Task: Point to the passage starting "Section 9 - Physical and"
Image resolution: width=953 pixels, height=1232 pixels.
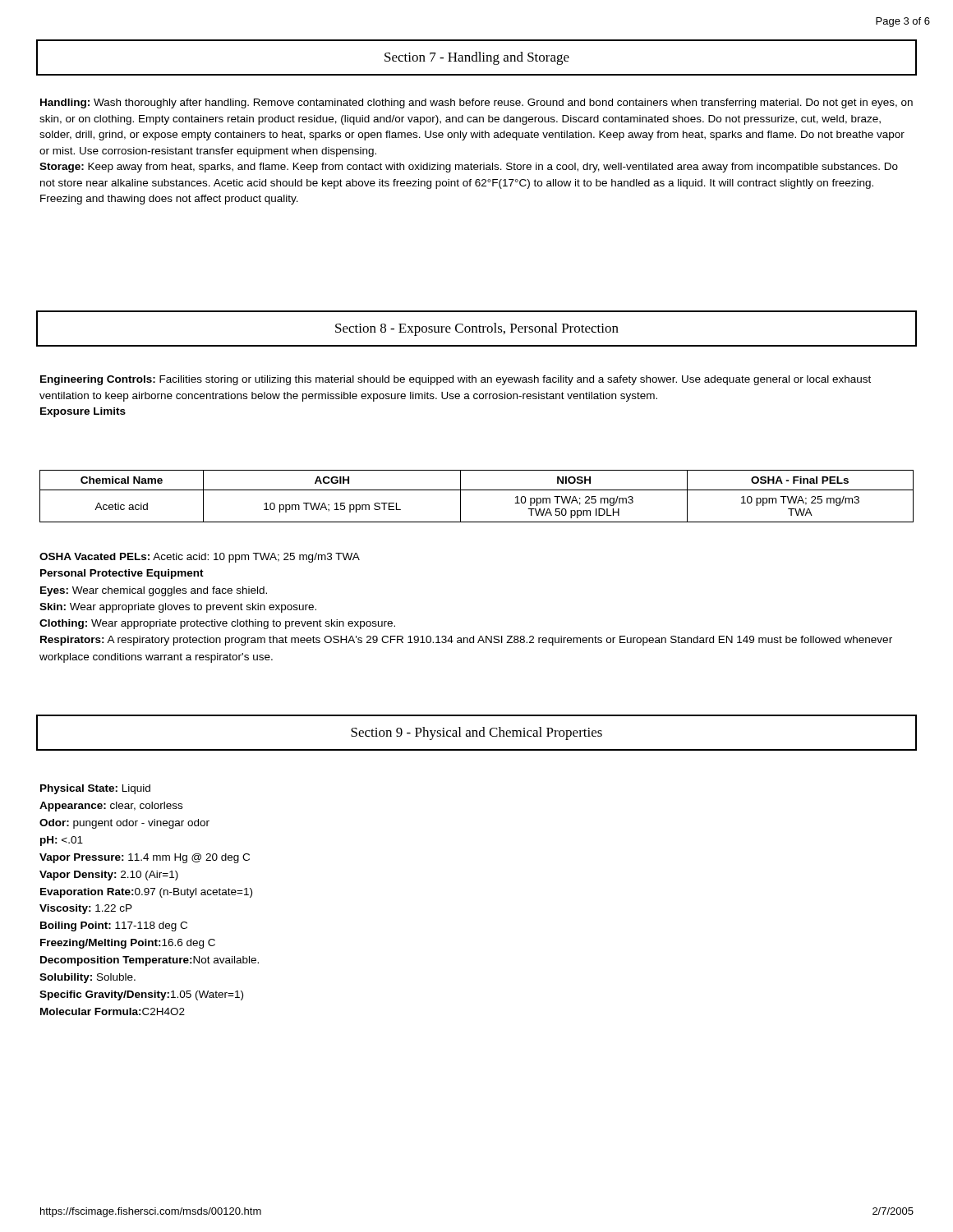Action: [476, 732]
